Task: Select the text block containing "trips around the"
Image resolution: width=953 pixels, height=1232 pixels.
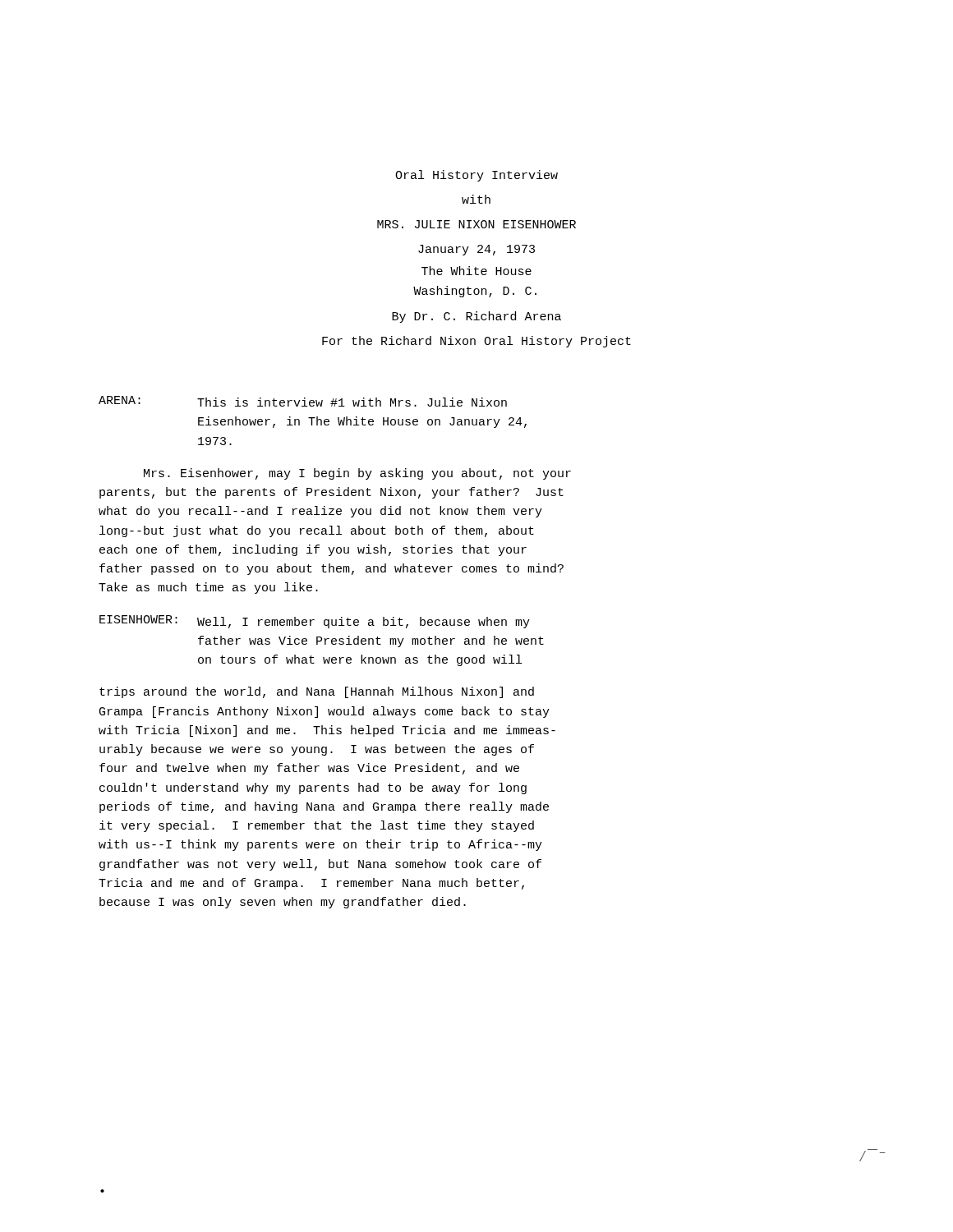Action: point(328,798)
